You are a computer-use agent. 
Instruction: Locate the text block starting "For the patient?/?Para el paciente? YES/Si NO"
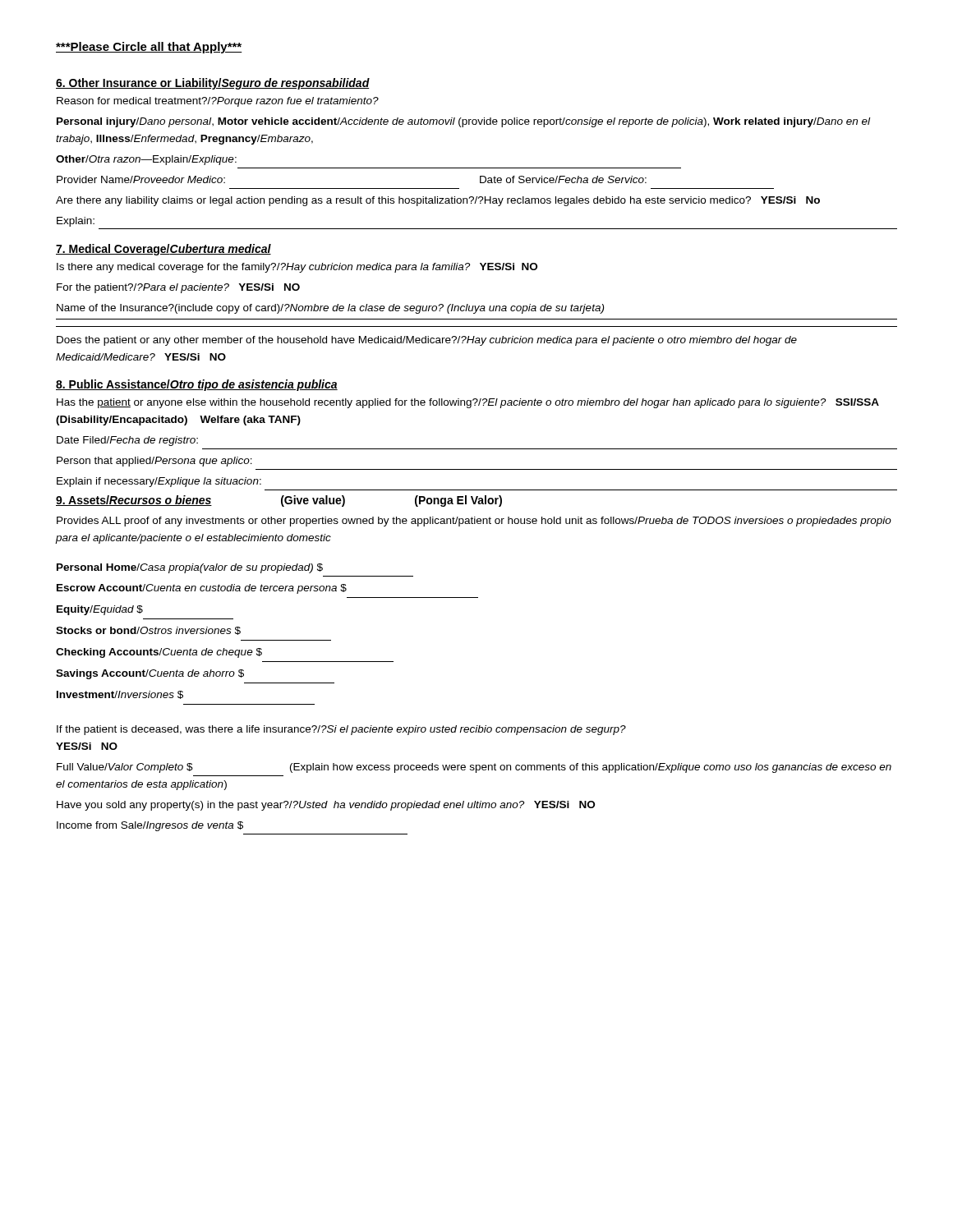[x=178, y=287]
